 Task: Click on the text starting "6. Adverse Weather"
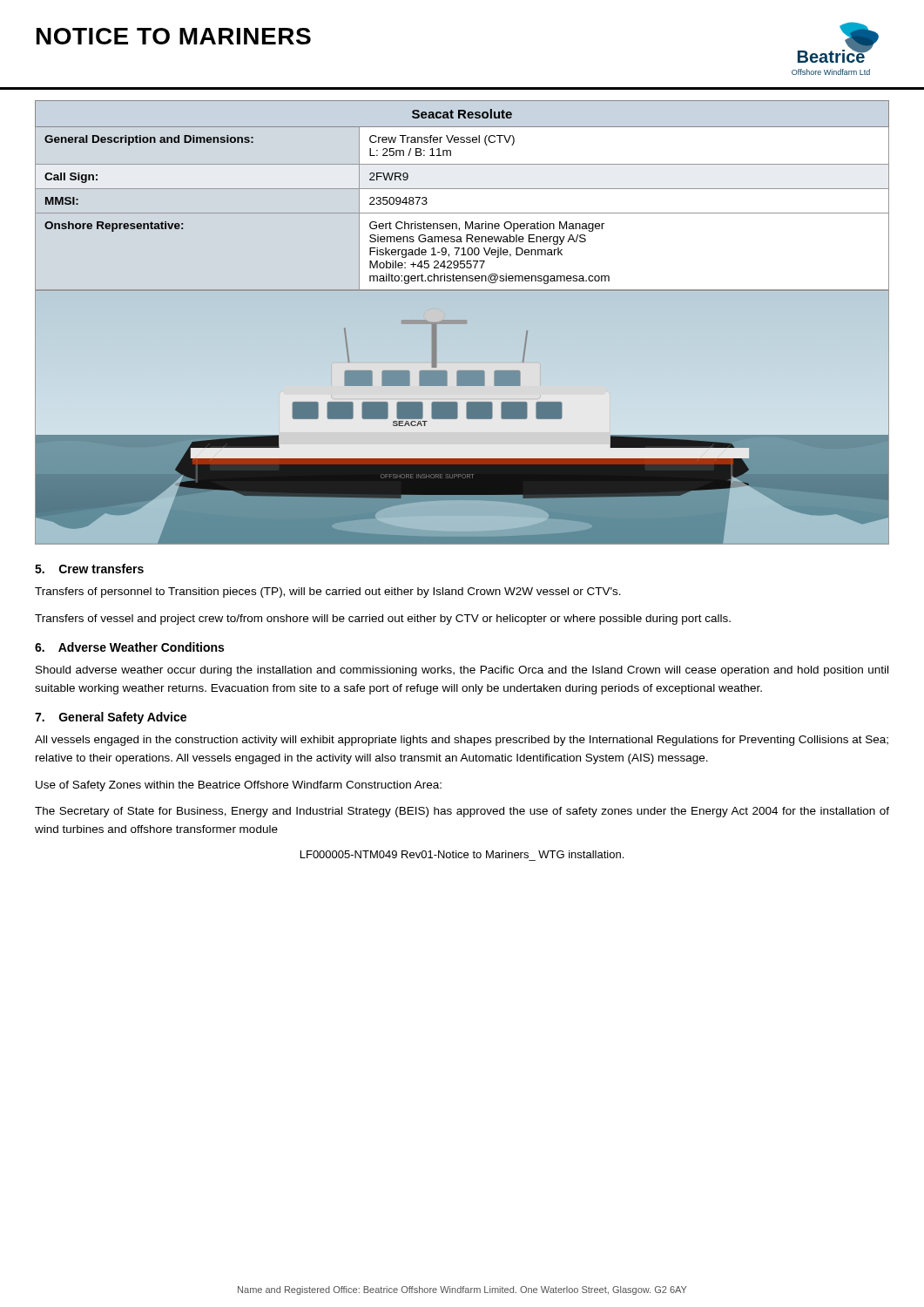click(129, 647)
